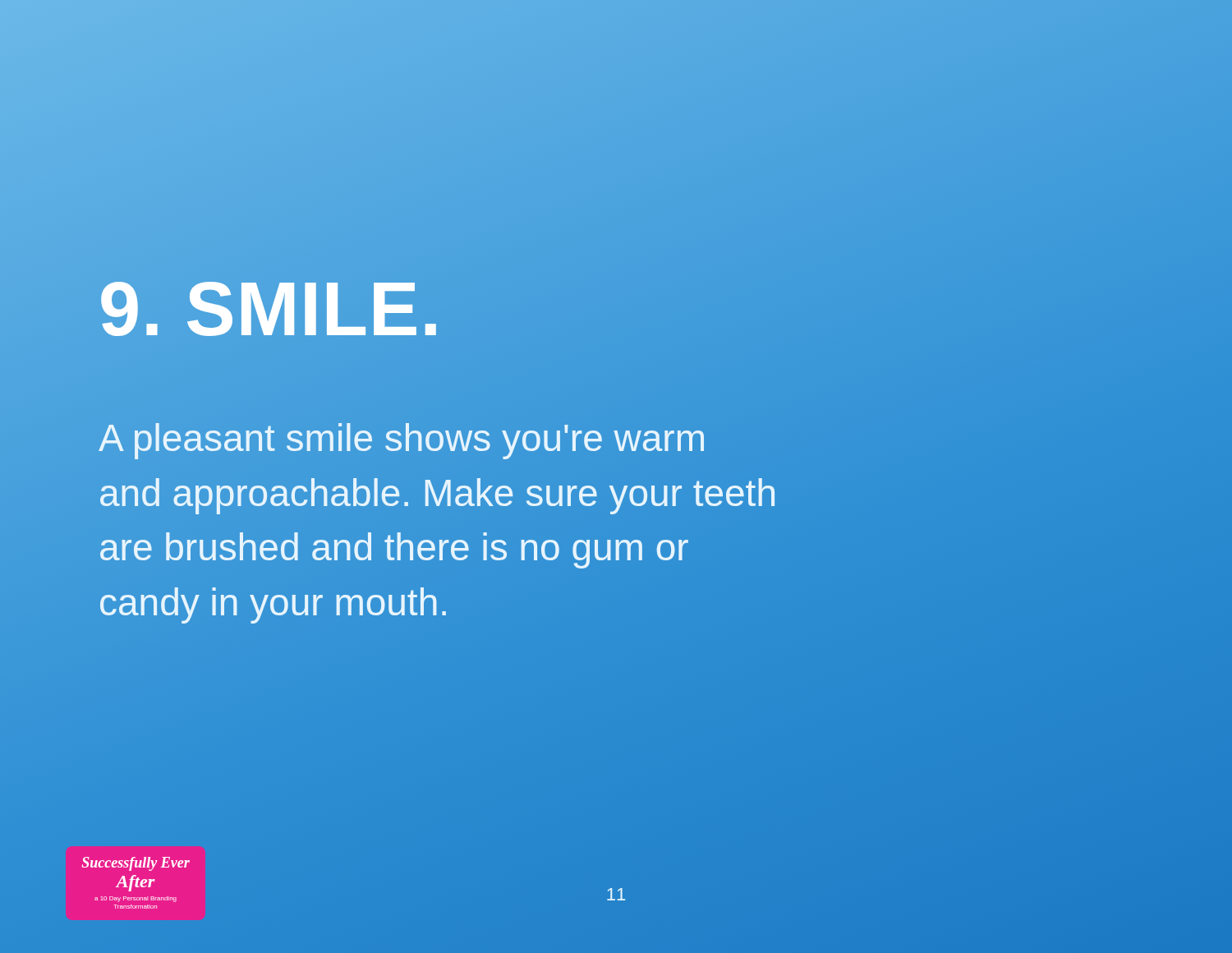Find the text starting "9. SMILE."
The width and height of the screenshot is (1232, 953).
270,309
